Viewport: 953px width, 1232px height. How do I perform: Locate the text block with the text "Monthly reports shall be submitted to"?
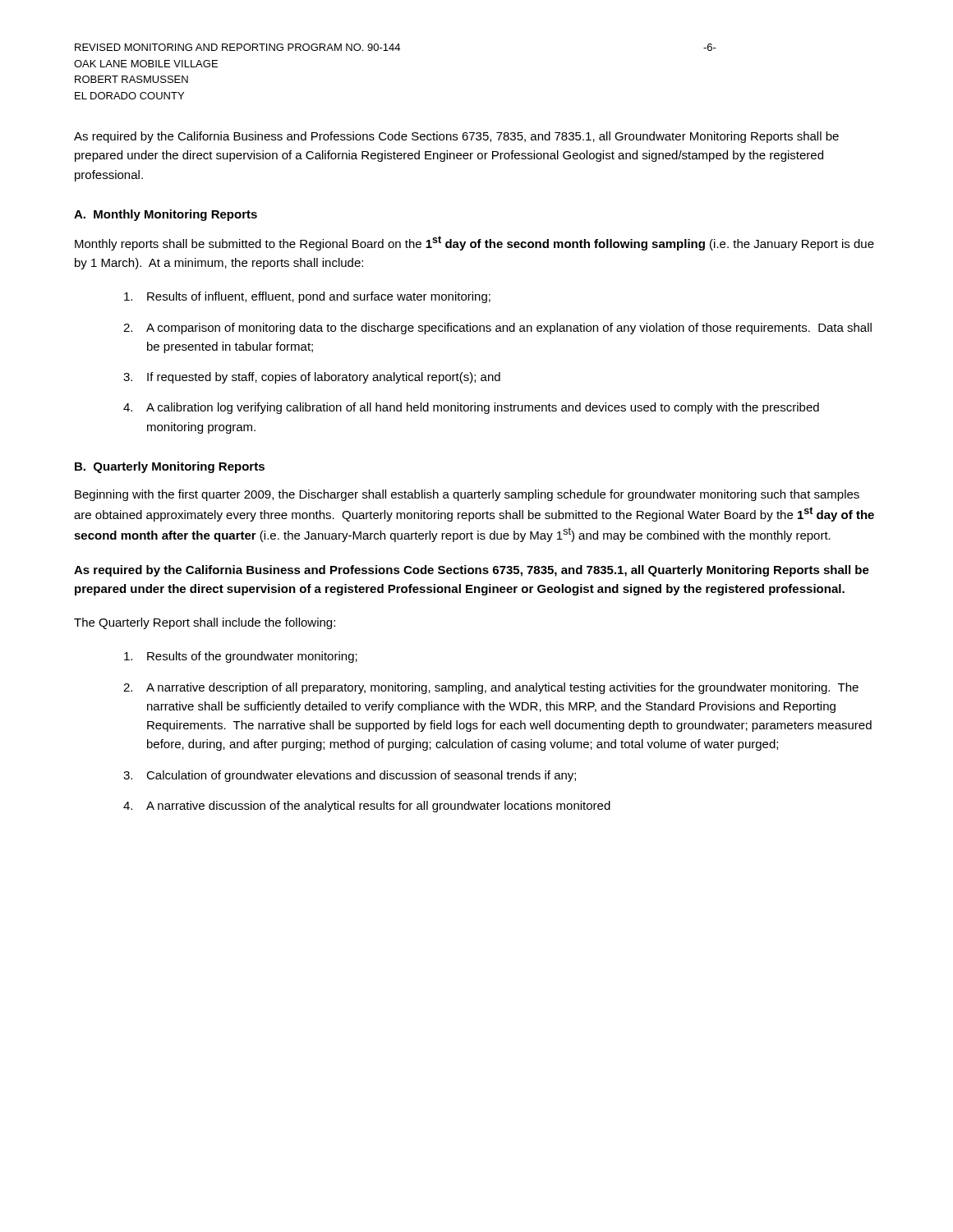(474, 252)
